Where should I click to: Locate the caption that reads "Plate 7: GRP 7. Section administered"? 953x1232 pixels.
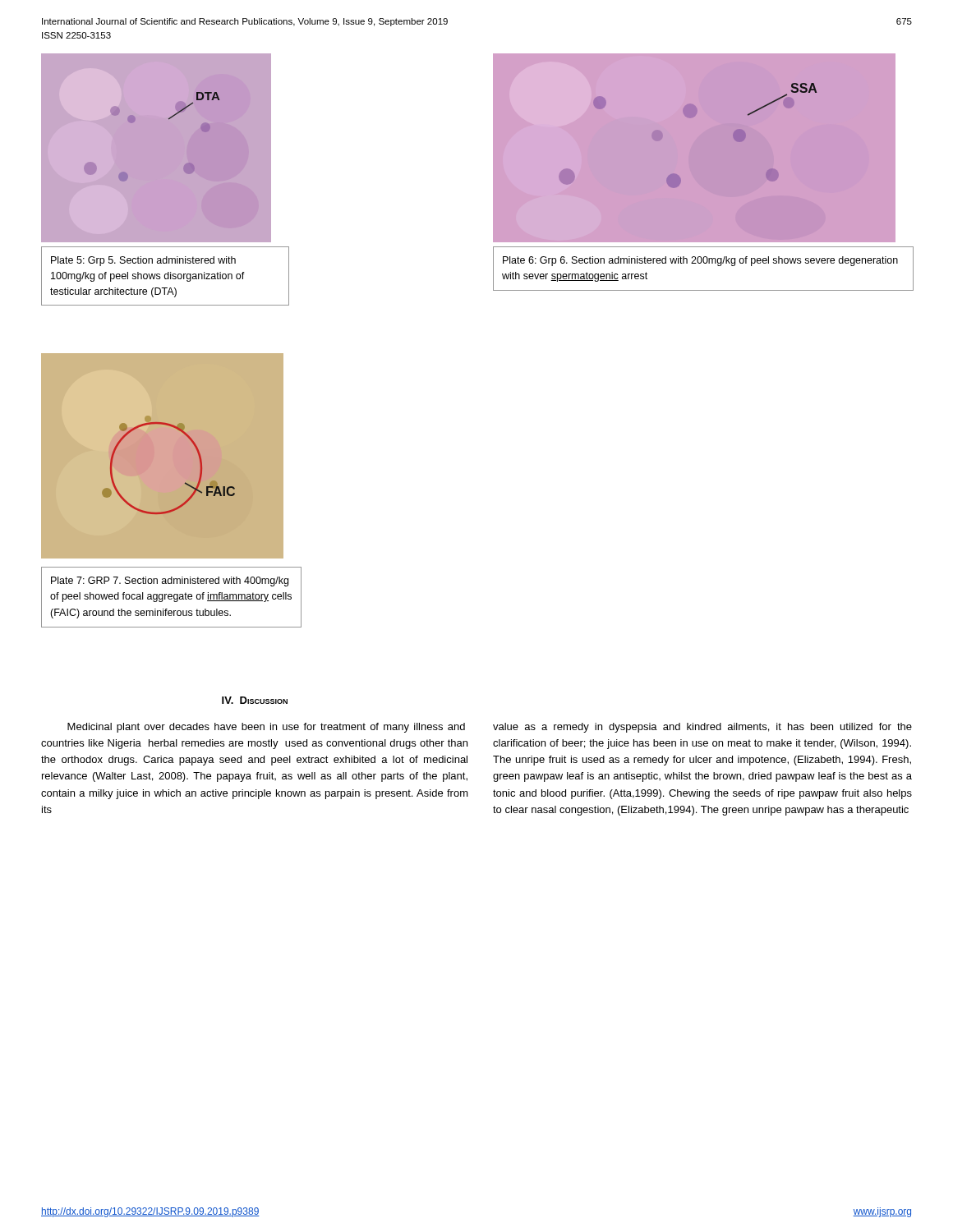click(171, 597)
